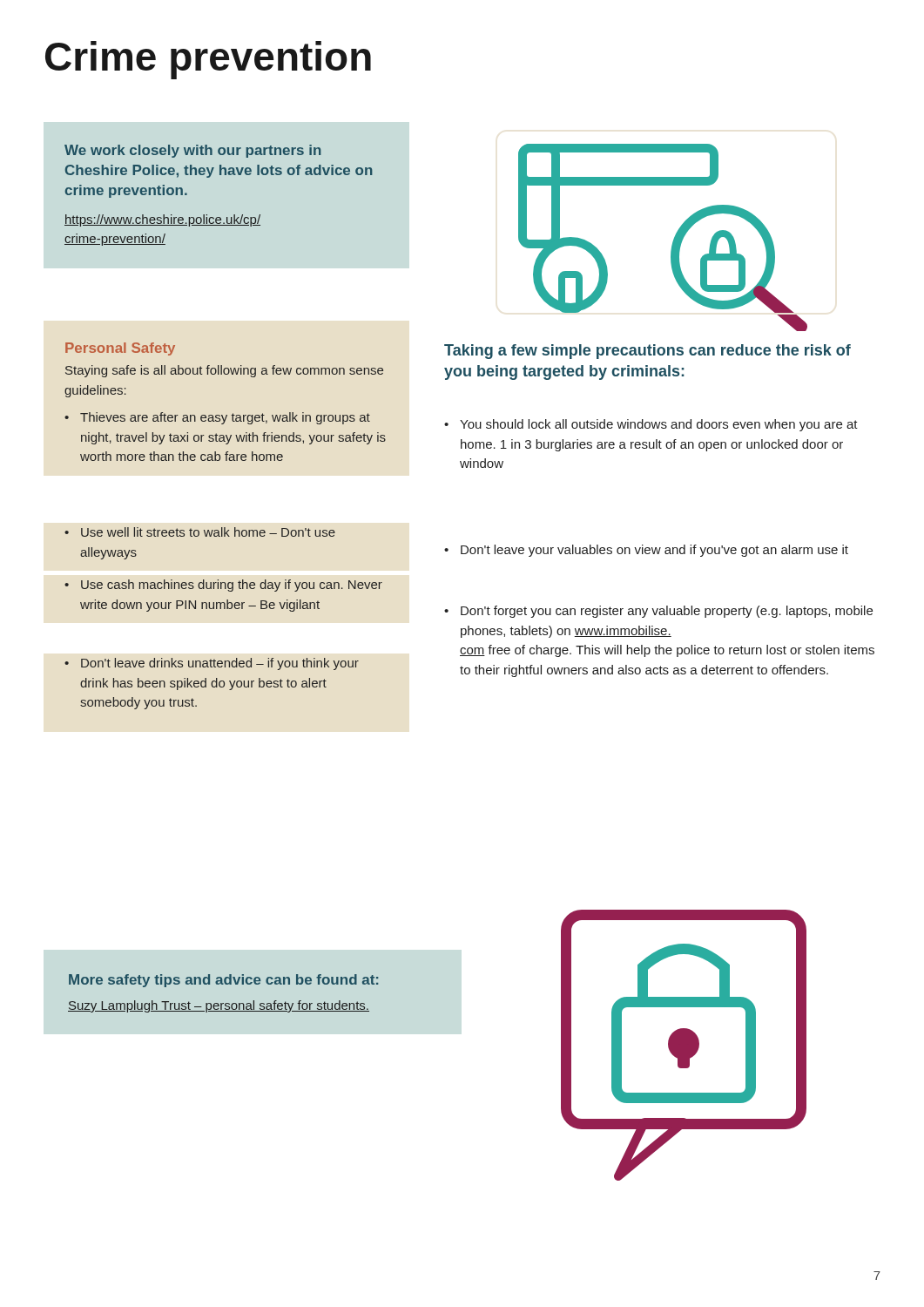924x1307 pixels.
Task: Click on the text block starting "Taking a few simple precautions"
Action: pos(662,361)
